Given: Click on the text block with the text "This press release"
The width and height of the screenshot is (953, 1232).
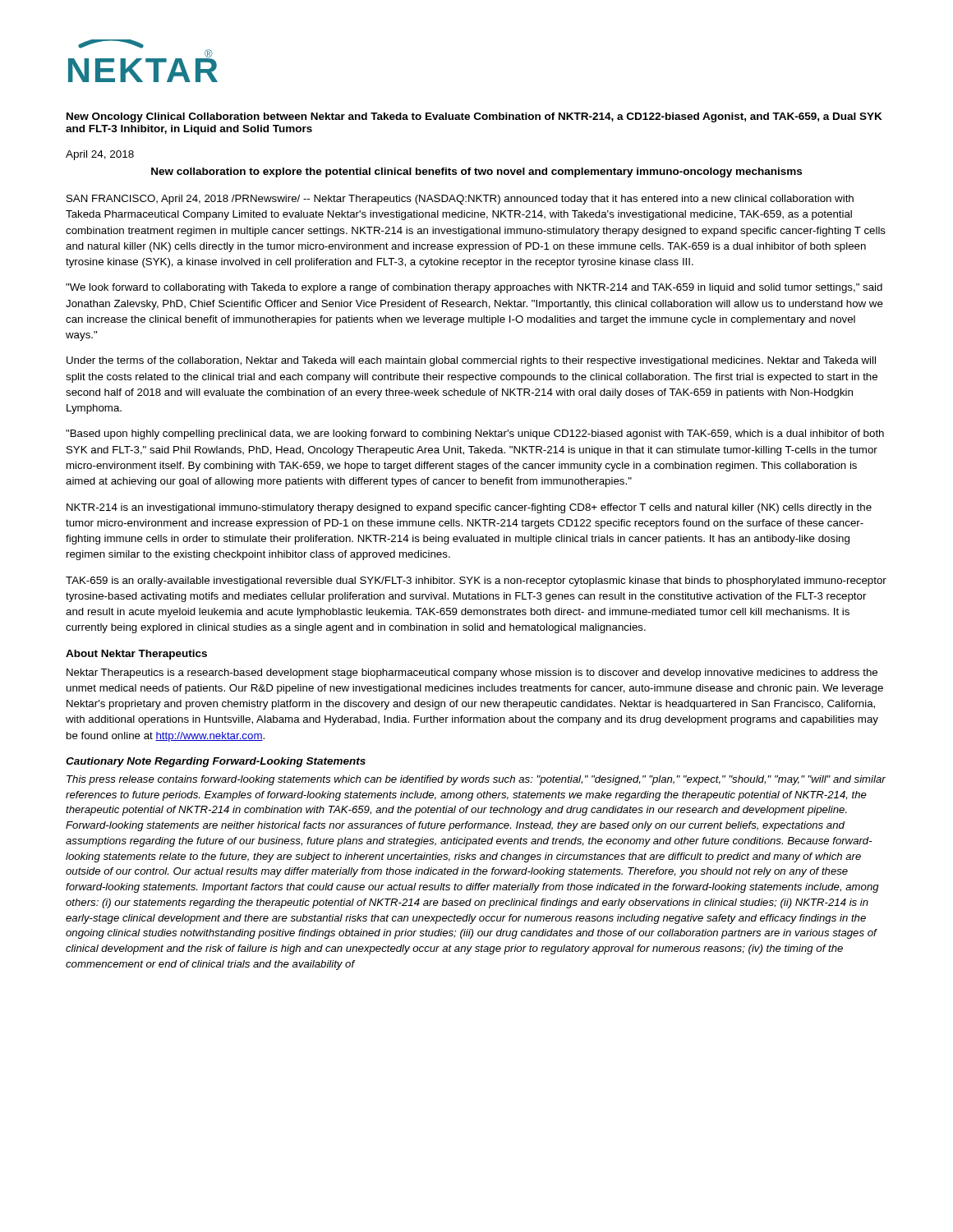Looking at the screenshot, I should (x=476, y=871).
